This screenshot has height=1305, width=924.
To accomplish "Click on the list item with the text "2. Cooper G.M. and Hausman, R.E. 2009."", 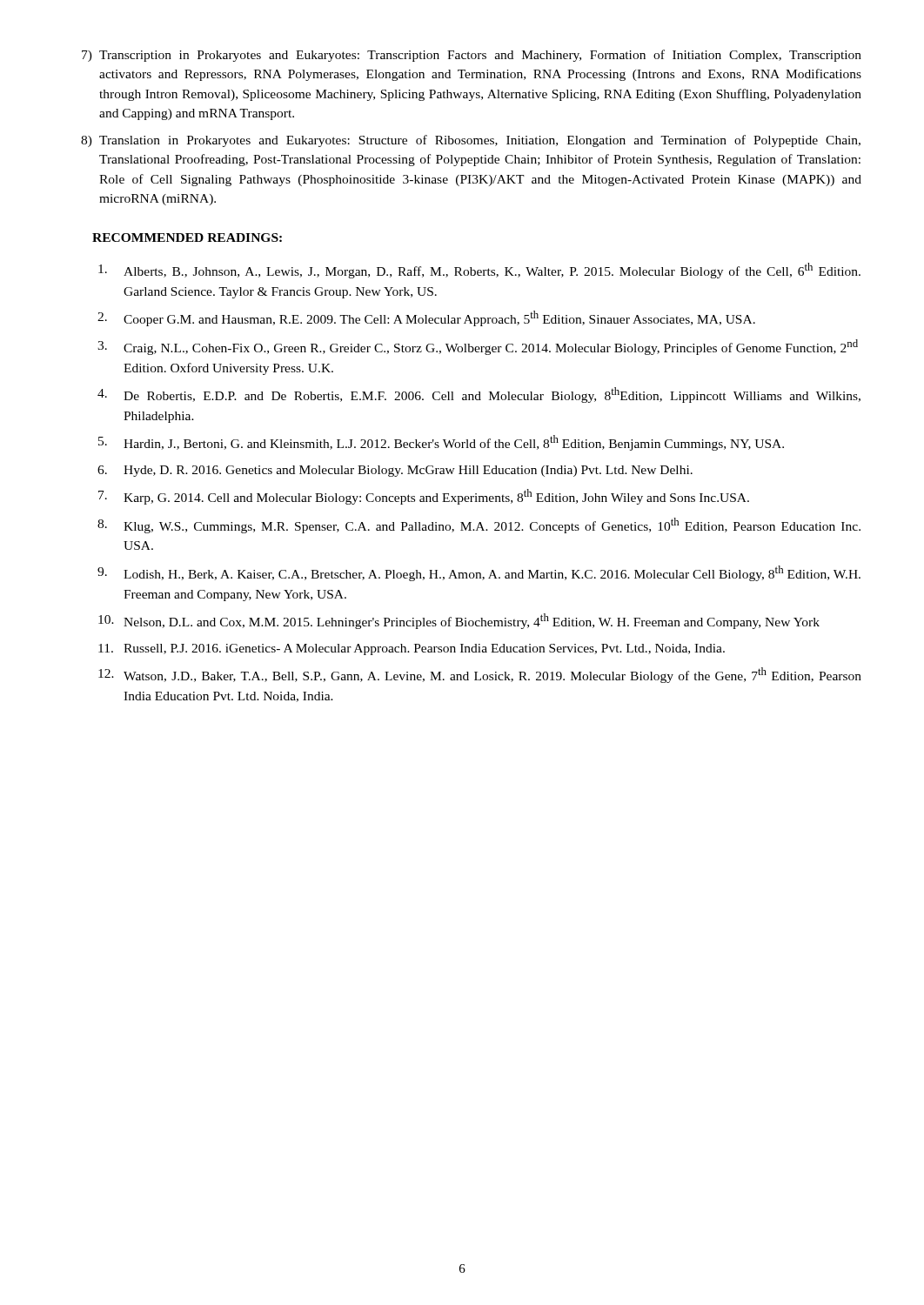I will [479, 318].
